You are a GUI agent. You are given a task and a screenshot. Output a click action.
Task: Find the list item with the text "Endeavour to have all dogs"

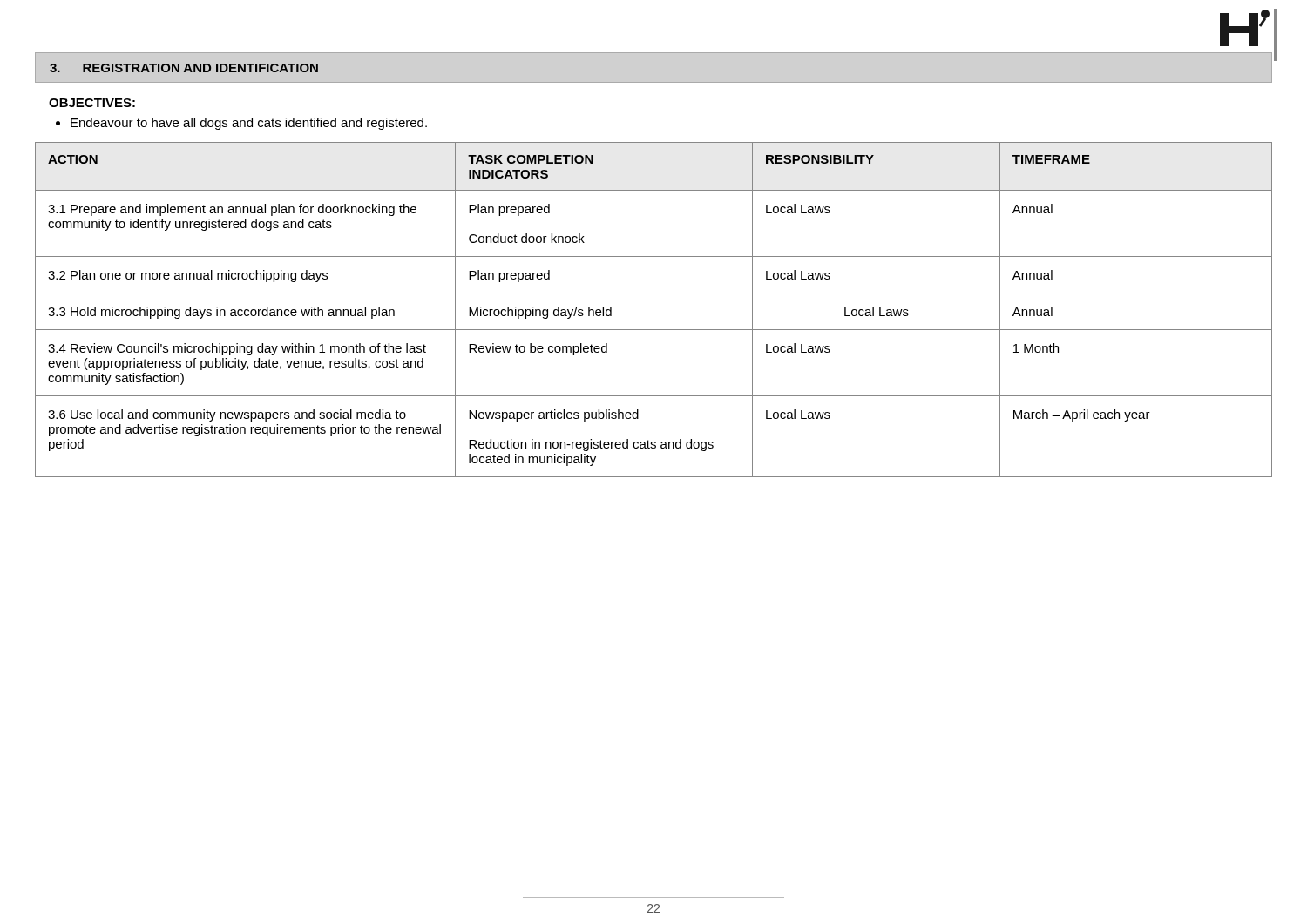click(249, 122)
